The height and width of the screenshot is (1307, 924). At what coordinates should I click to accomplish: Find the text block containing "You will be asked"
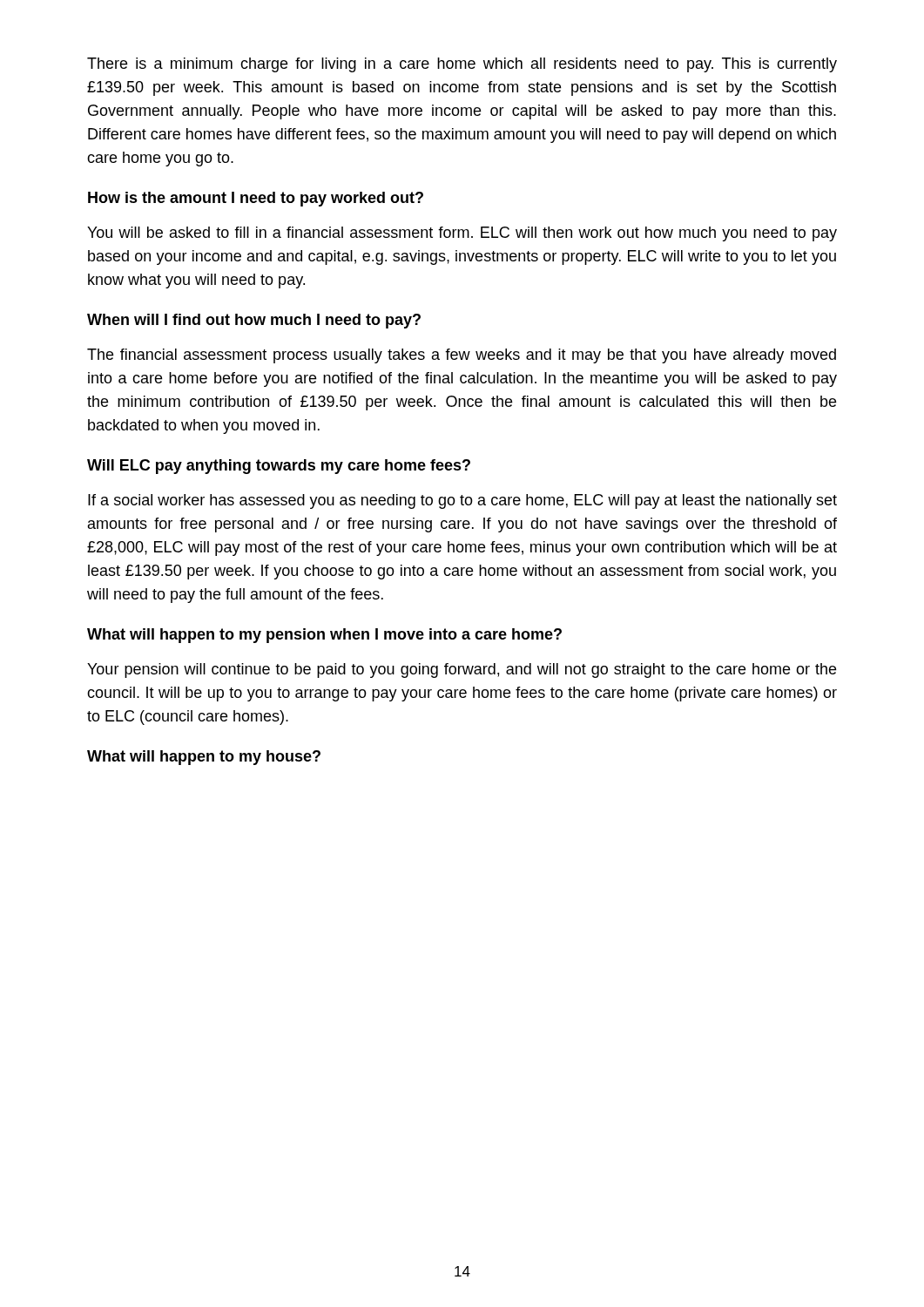click(462, 256)
